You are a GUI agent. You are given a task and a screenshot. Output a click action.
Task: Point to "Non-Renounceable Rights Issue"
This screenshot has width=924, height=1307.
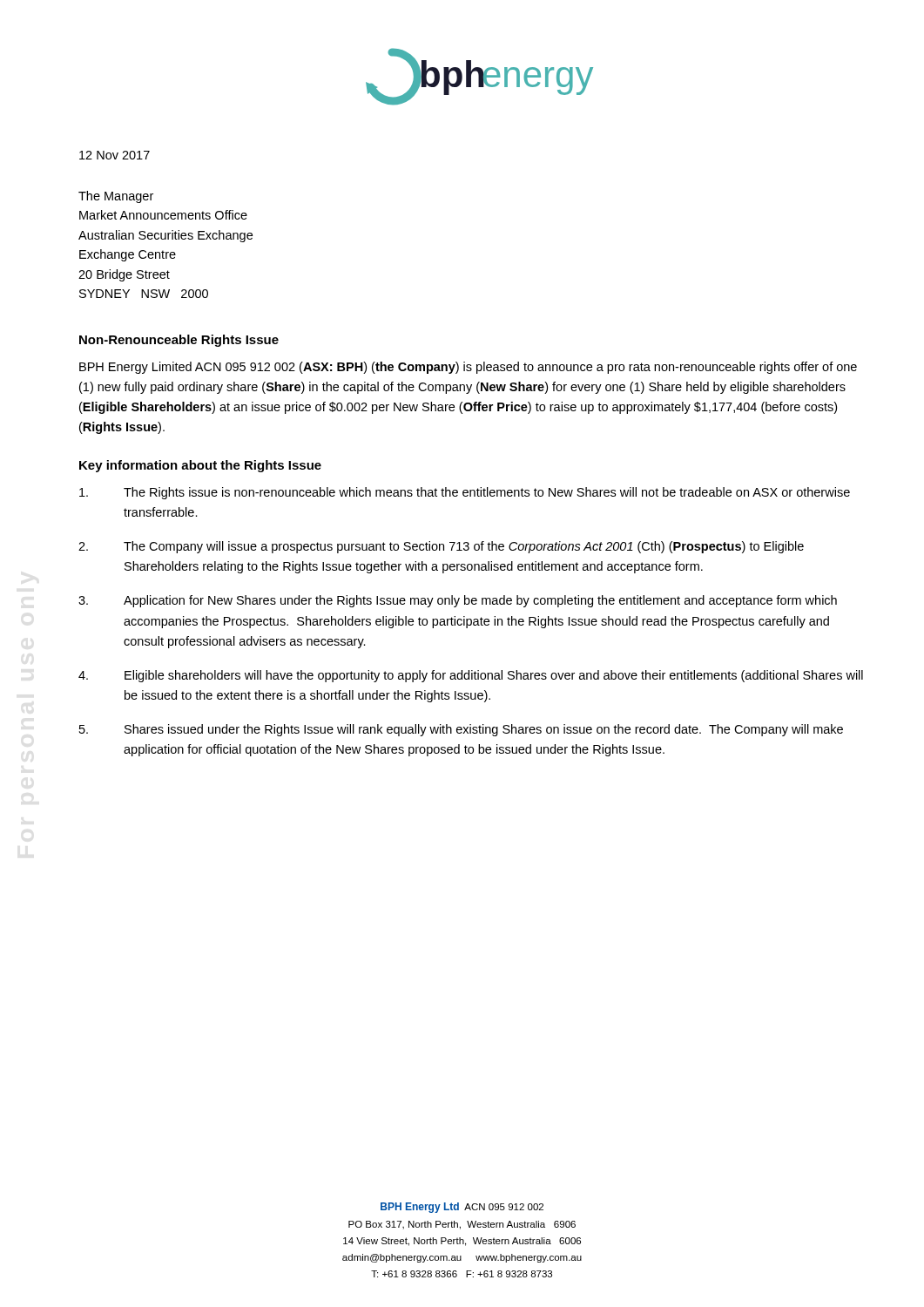pos(179,339)
